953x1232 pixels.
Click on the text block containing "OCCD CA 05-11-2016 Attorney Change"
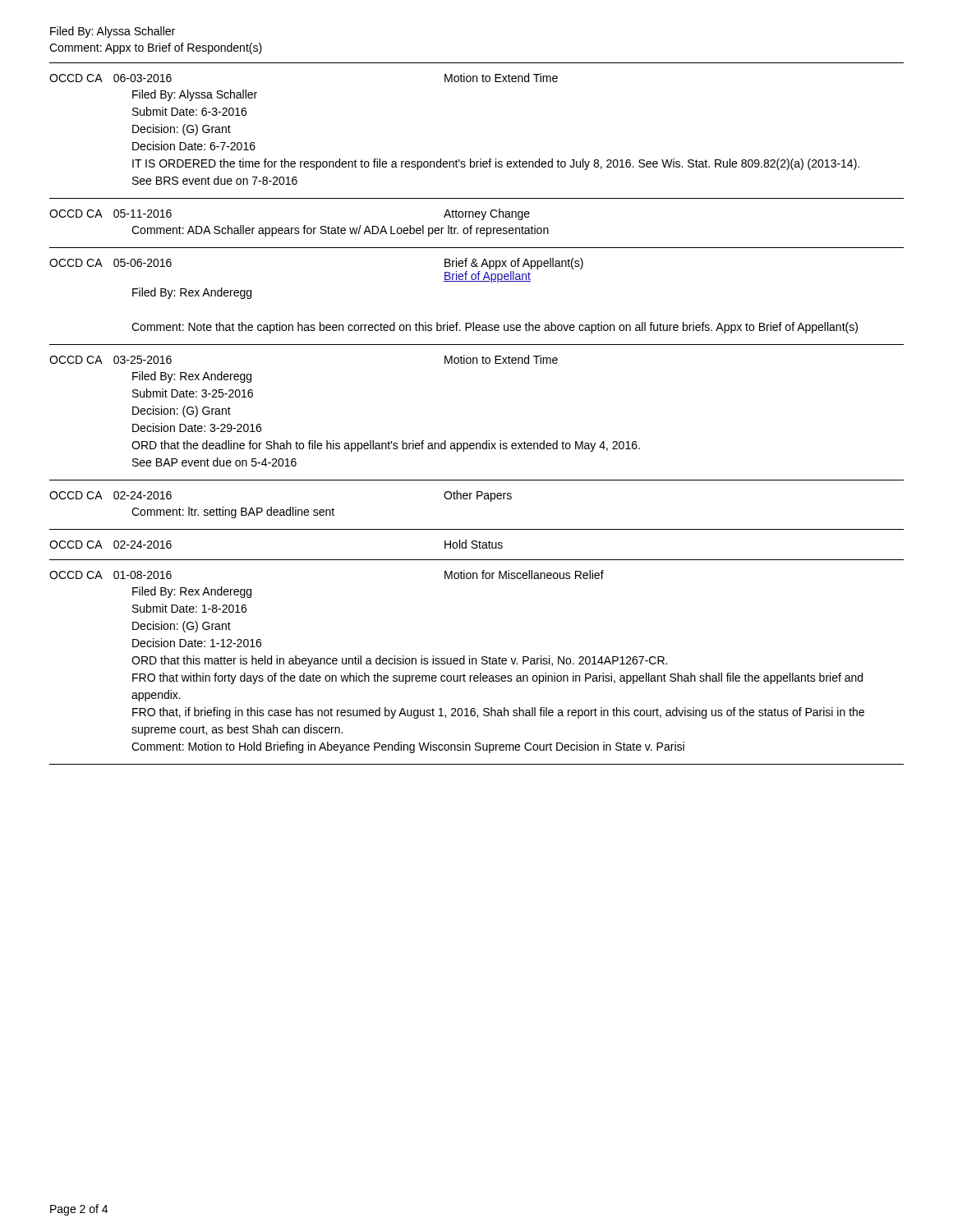[x=476, y=223]
